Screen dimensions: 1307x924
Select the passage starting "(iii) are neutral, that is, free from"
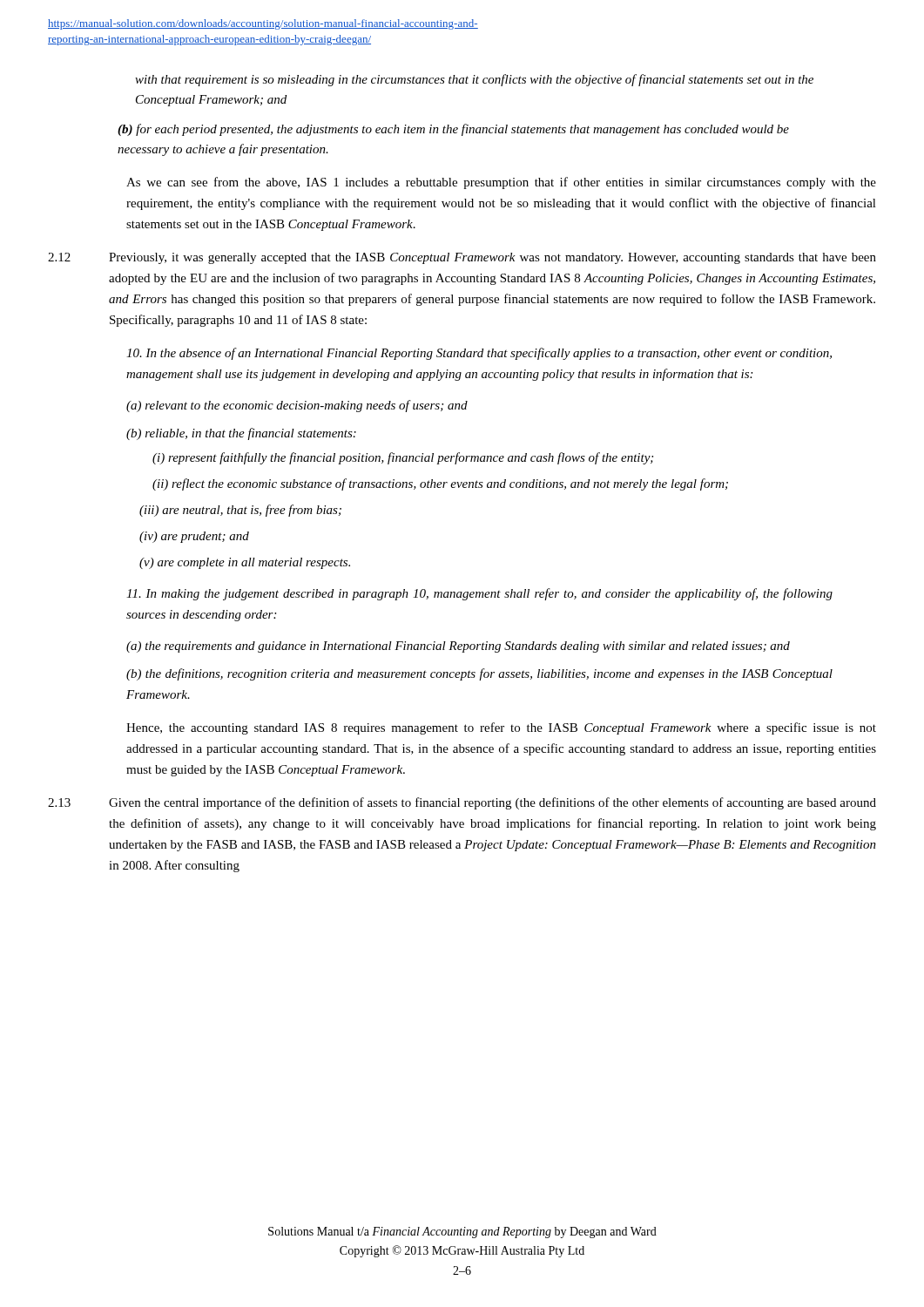click(241, 510)
